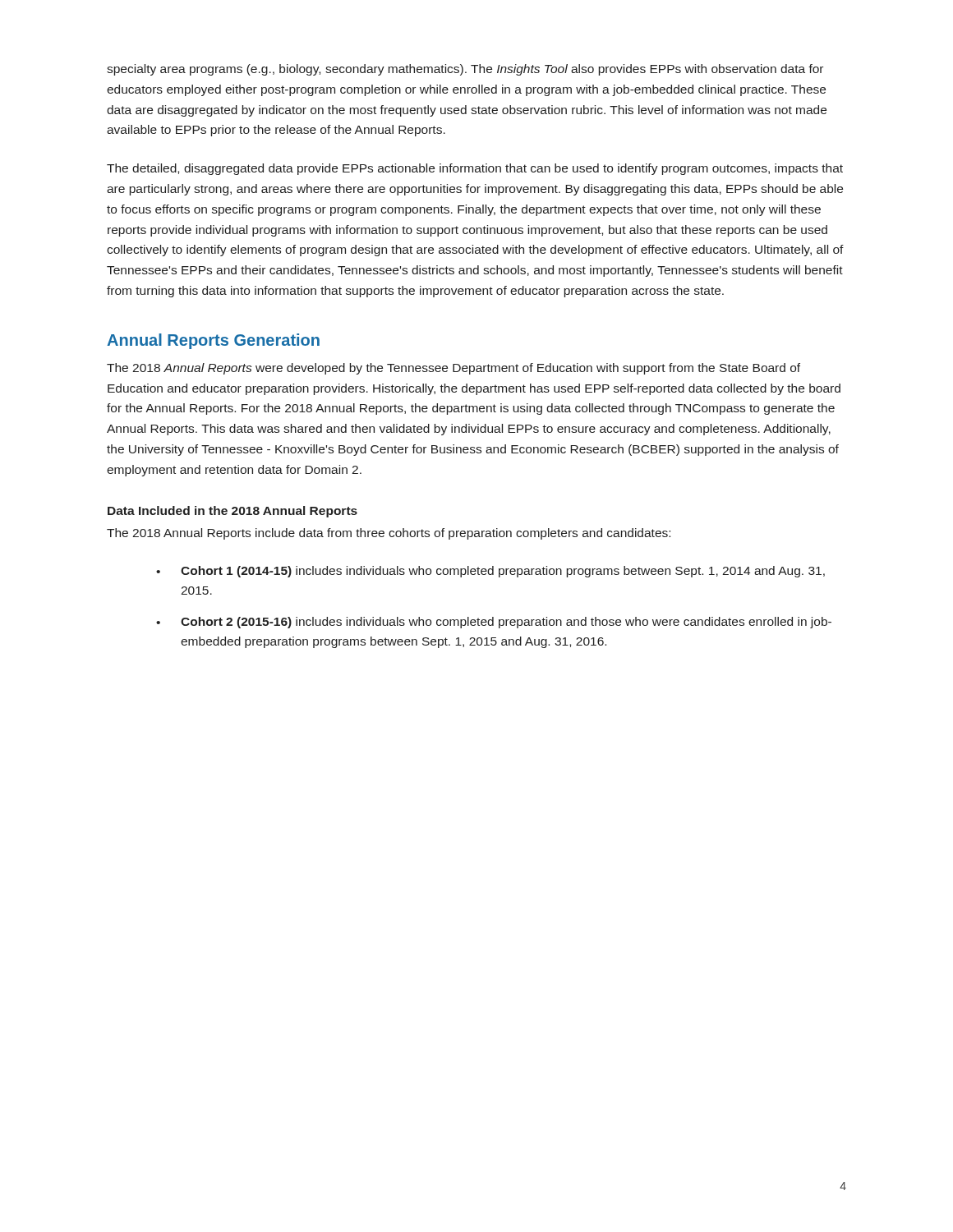Click the passage that begins "specialty area programs (e.g., biology, secondary"
The image size is (953, 1232).
[467, 99]
